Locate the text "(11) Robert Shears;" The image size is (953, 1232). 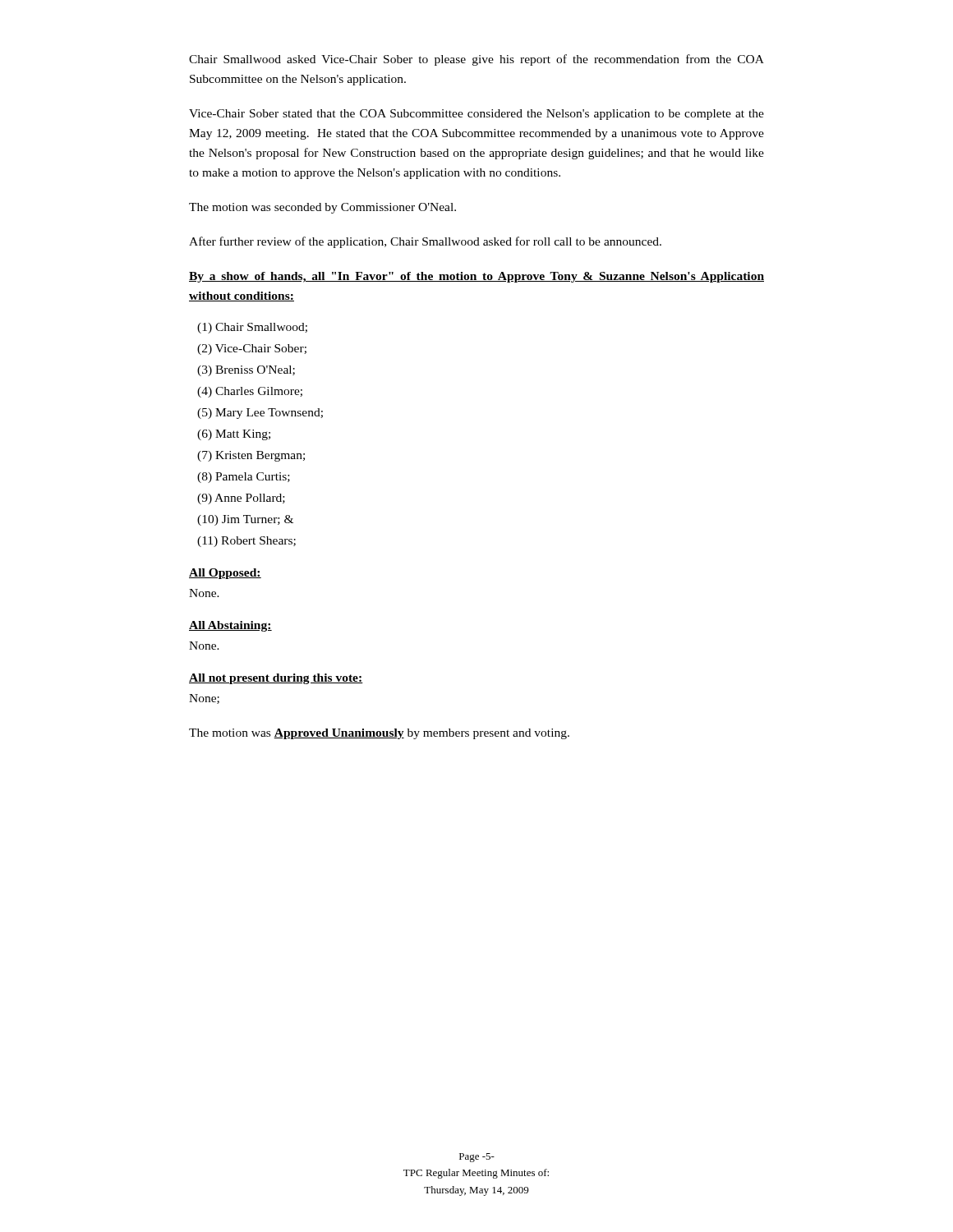coord(247,540)
